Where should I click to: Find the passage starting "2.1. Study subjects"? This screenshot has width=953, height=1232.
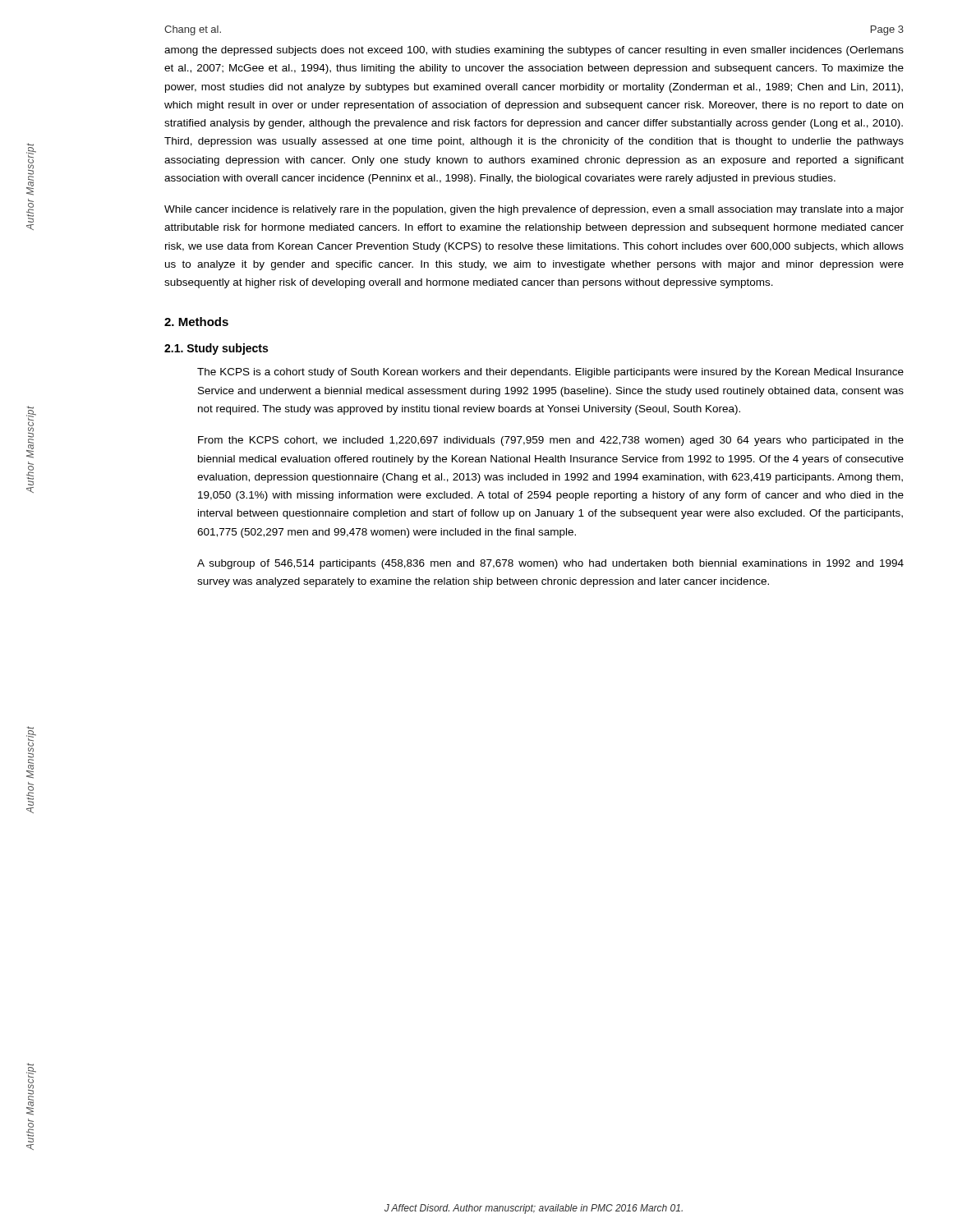pyautogui.click(x=216, y=349)
